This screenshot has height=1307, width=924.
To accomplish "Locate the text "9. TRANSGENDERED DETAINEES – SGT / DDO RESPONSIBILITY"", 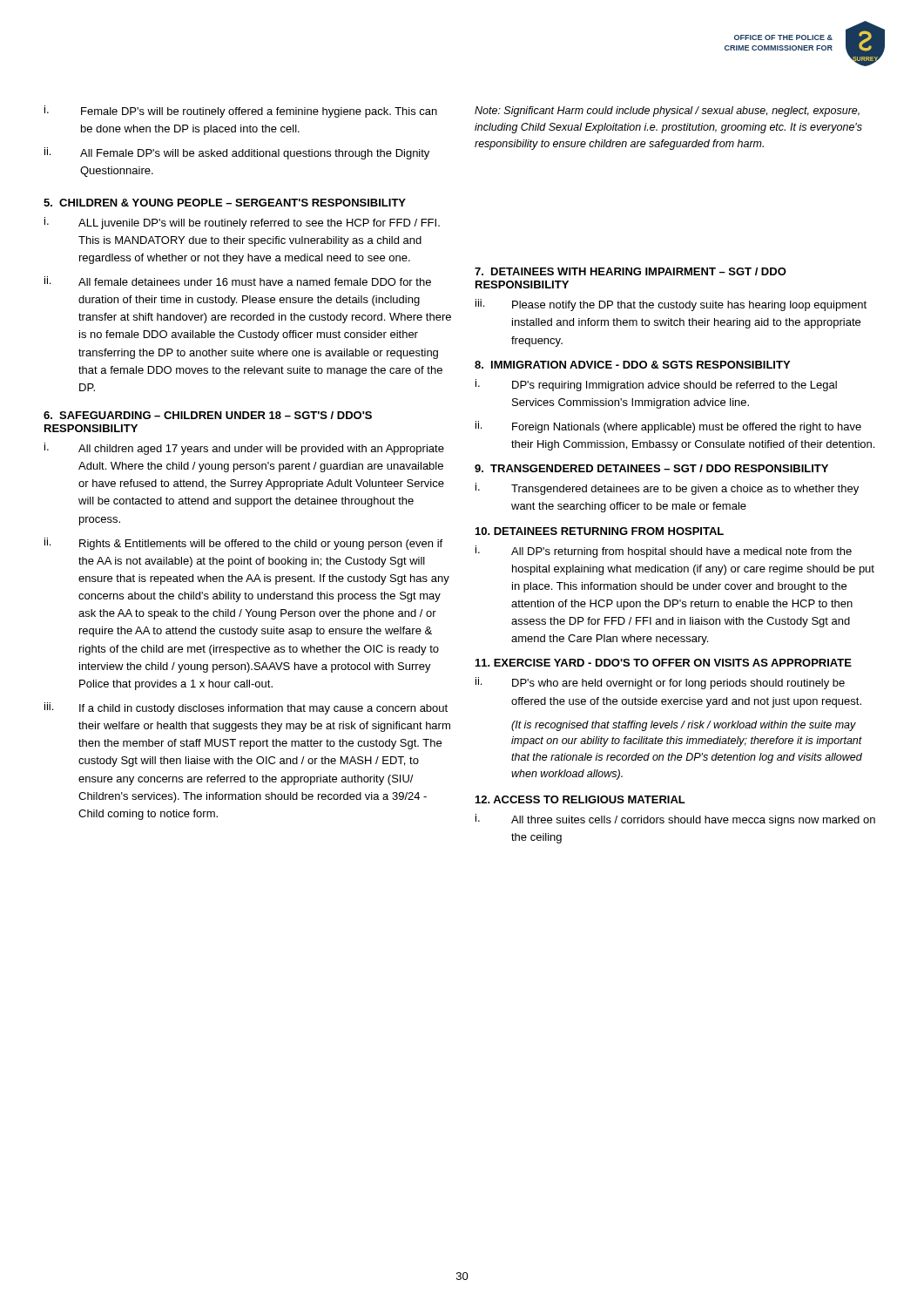I will (x=652, y=469).
